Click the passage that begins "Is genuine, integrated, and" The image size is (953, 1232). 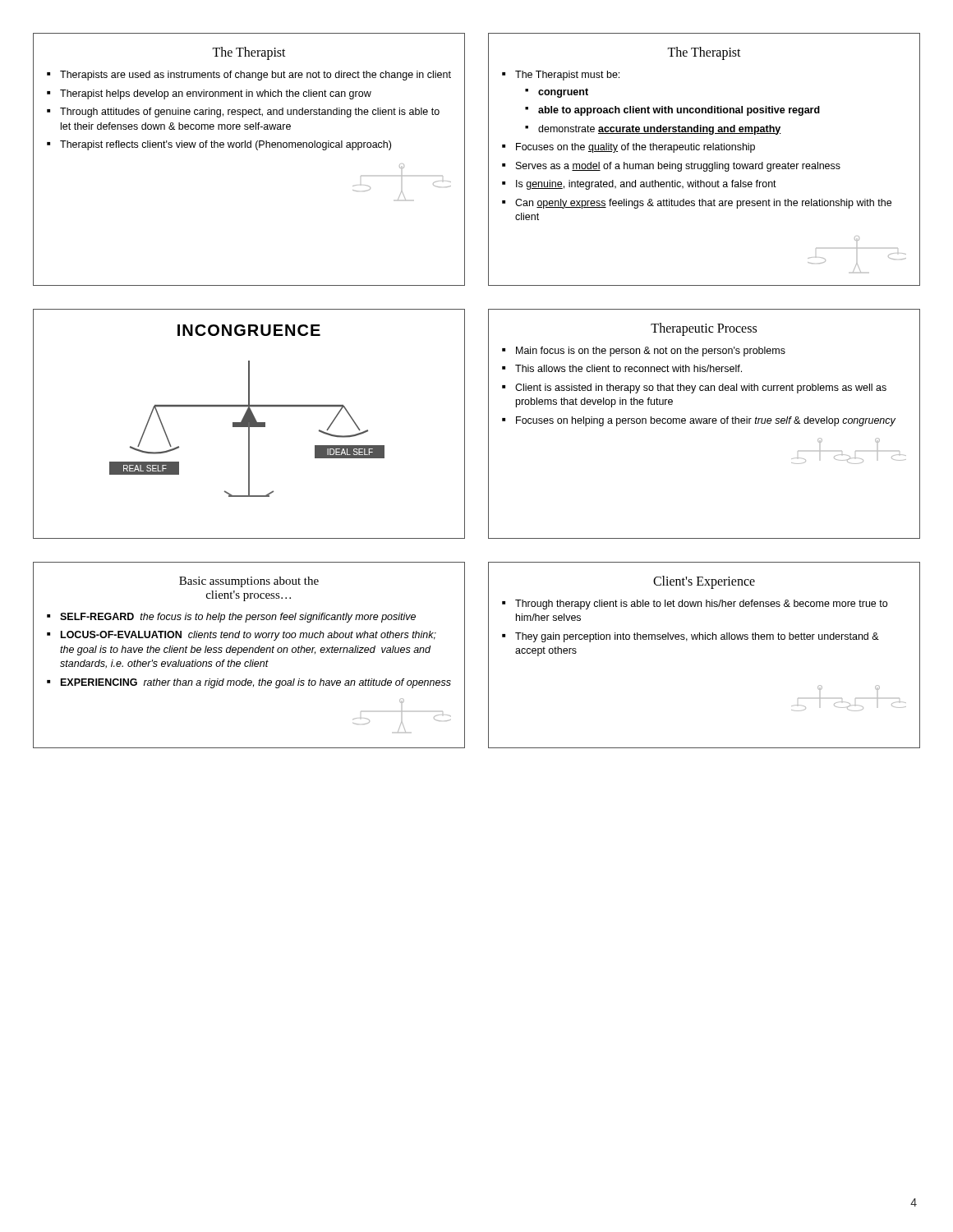pos(646,184)
